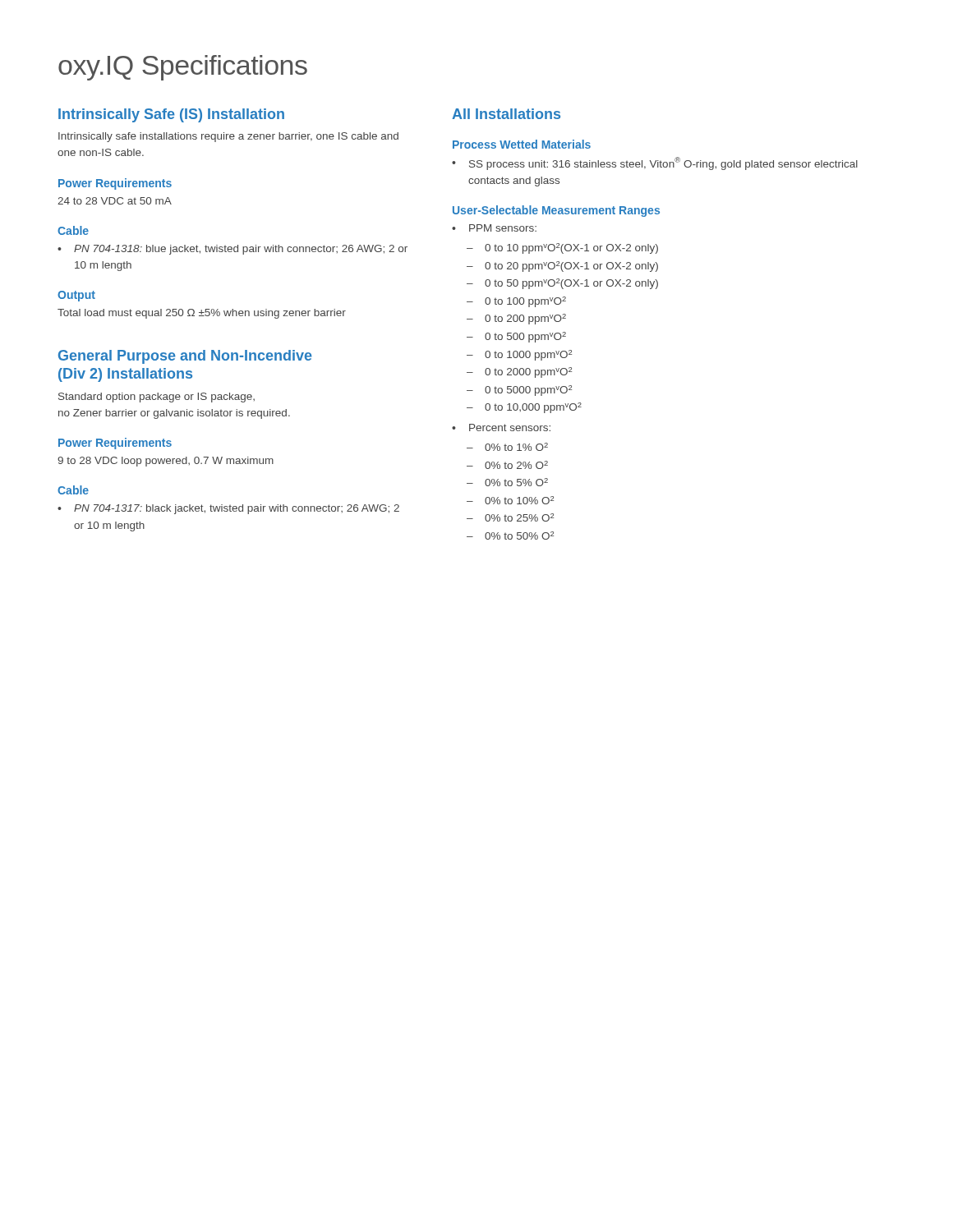Point to the text starting "0 to 5000 ppmv O2"
The image size is (953, 1232).
point(529,388)
